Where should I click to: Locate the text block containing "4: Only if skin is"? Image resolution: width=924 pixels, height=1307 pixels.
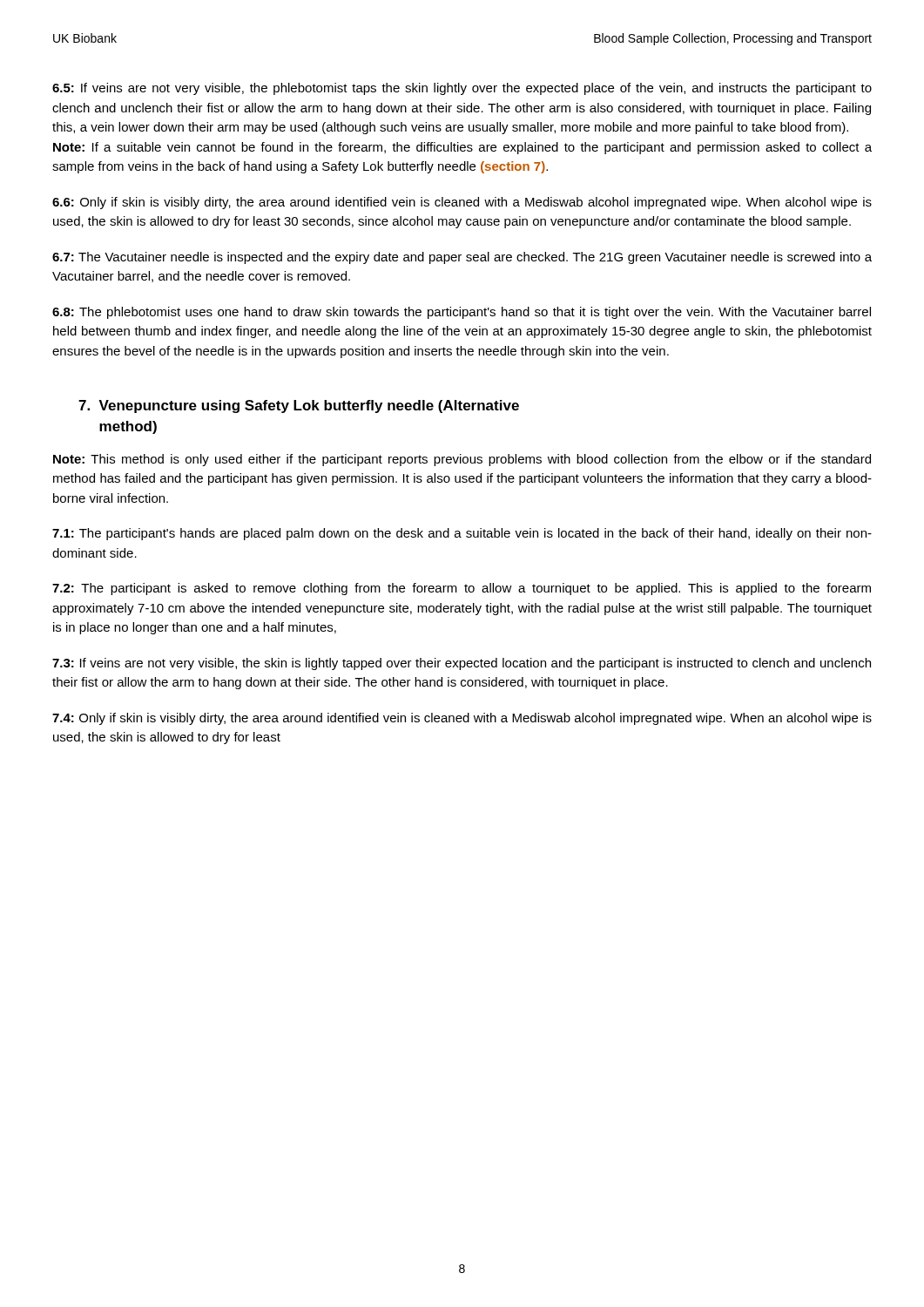coord(462,727)
